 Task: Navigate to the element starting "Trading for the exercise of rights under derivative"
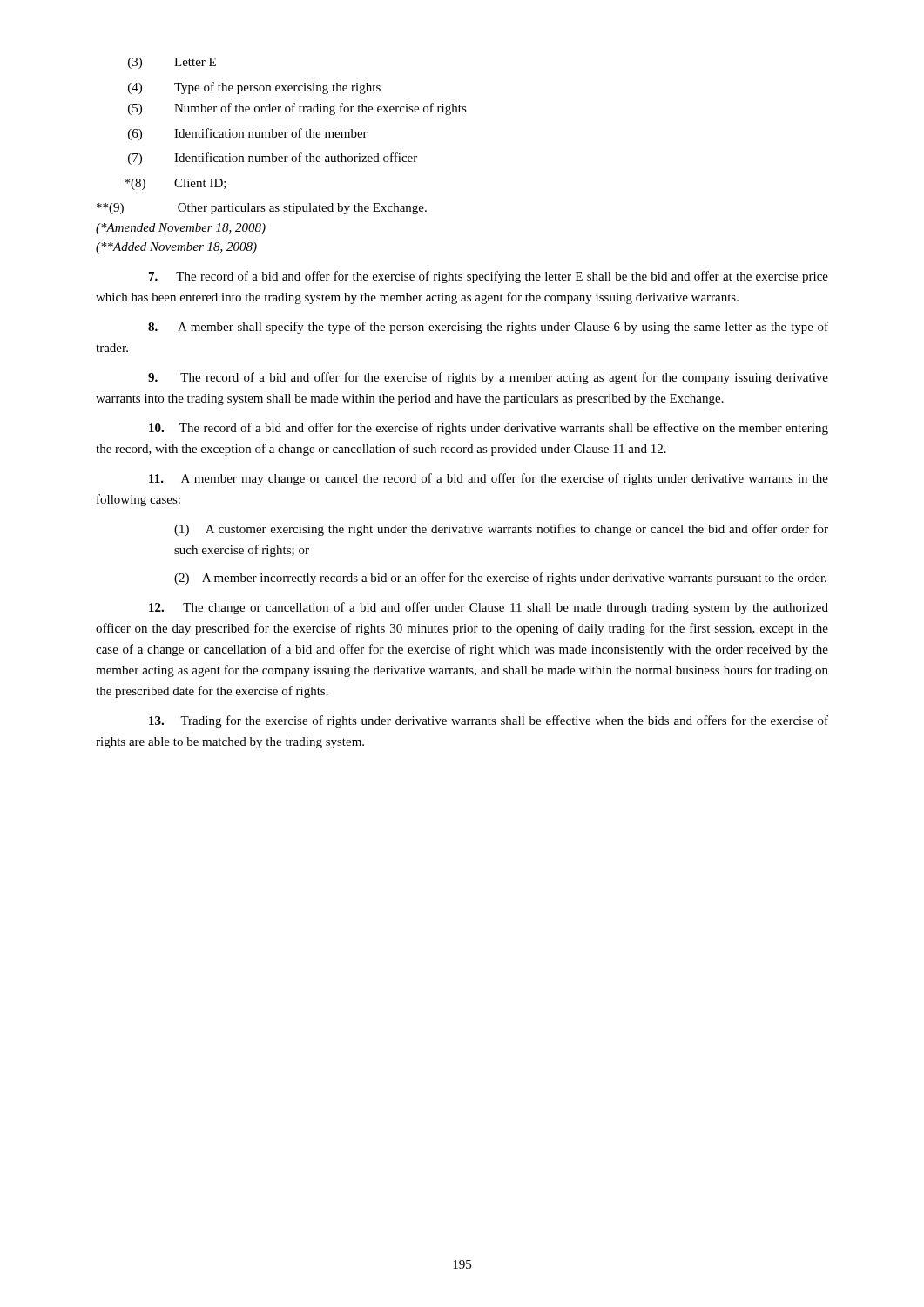pyautogui.click(x=462, y=731)
